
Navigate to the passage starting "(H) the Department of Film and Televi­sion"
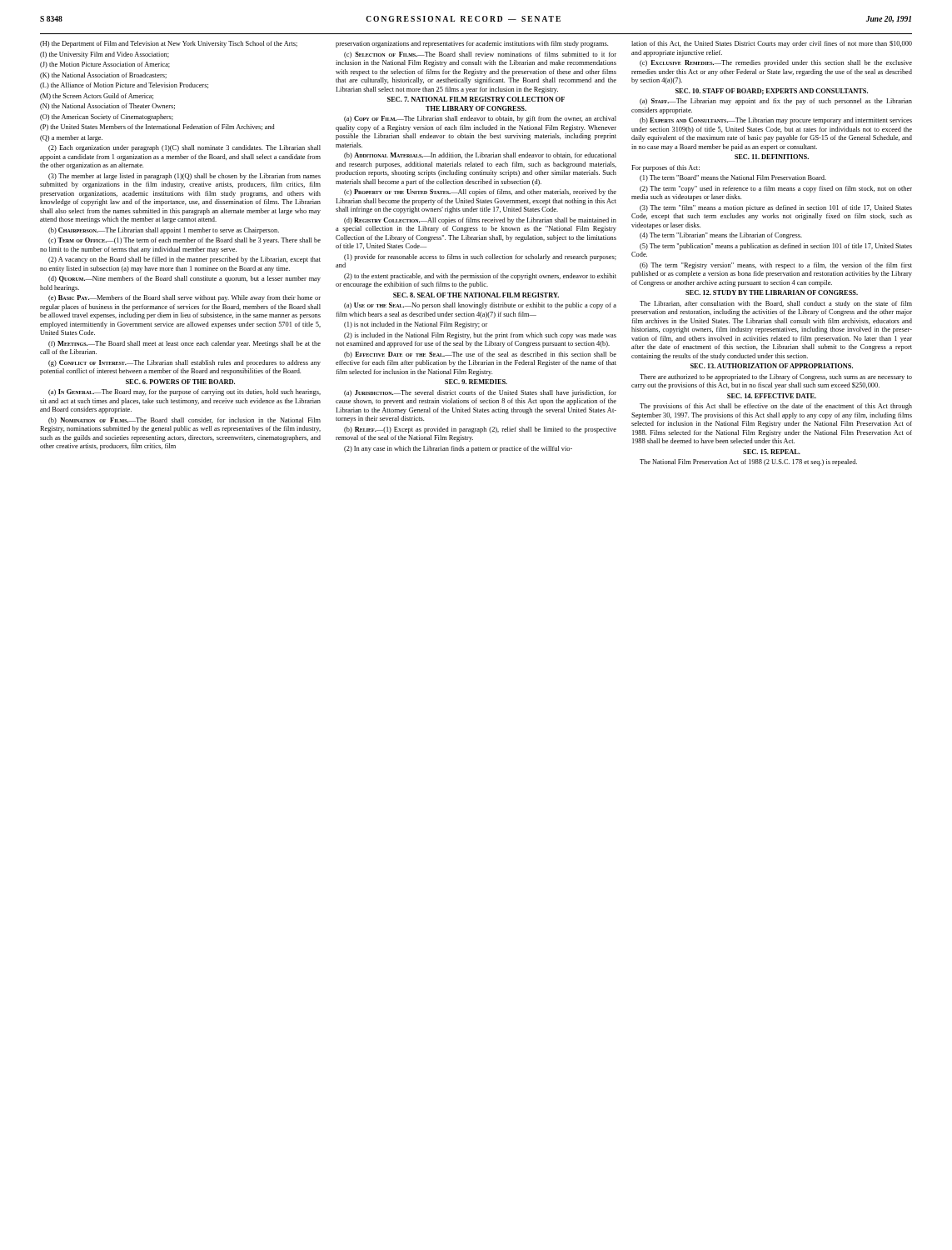180,208
